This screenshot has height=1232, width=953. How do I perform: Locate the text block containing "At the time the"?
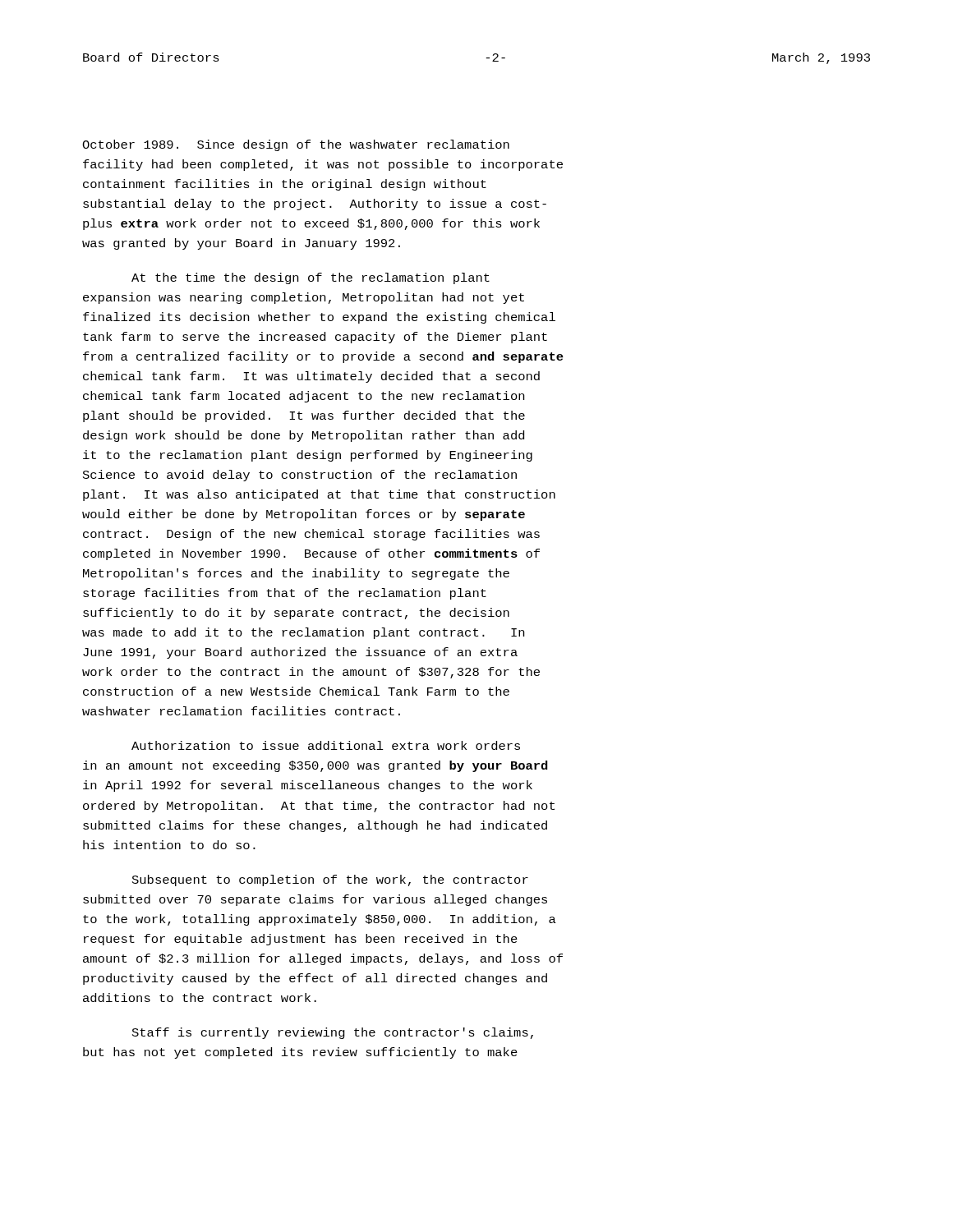click(323, 496)
